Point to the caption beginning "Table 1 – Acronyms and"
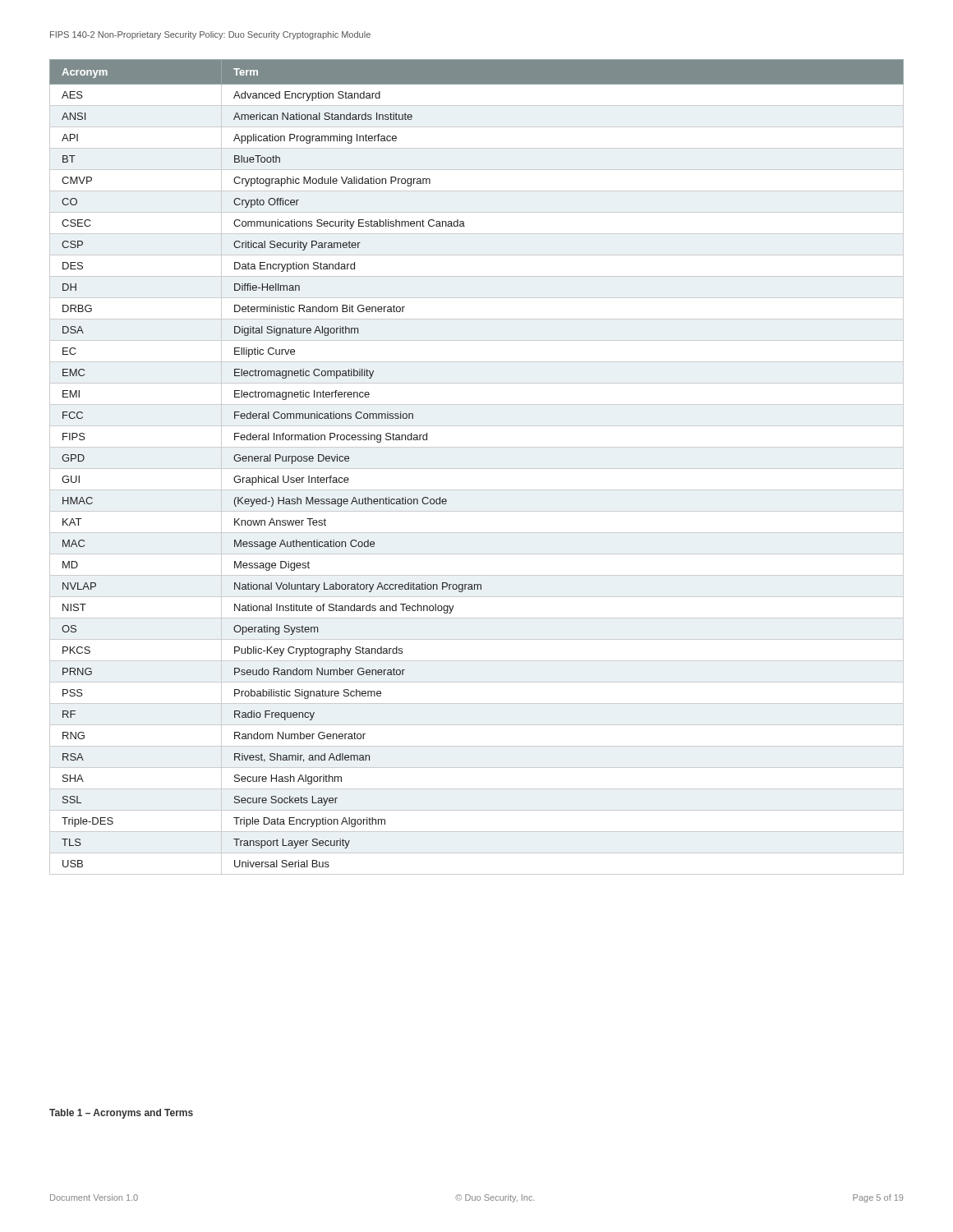 coord(121,1113)
